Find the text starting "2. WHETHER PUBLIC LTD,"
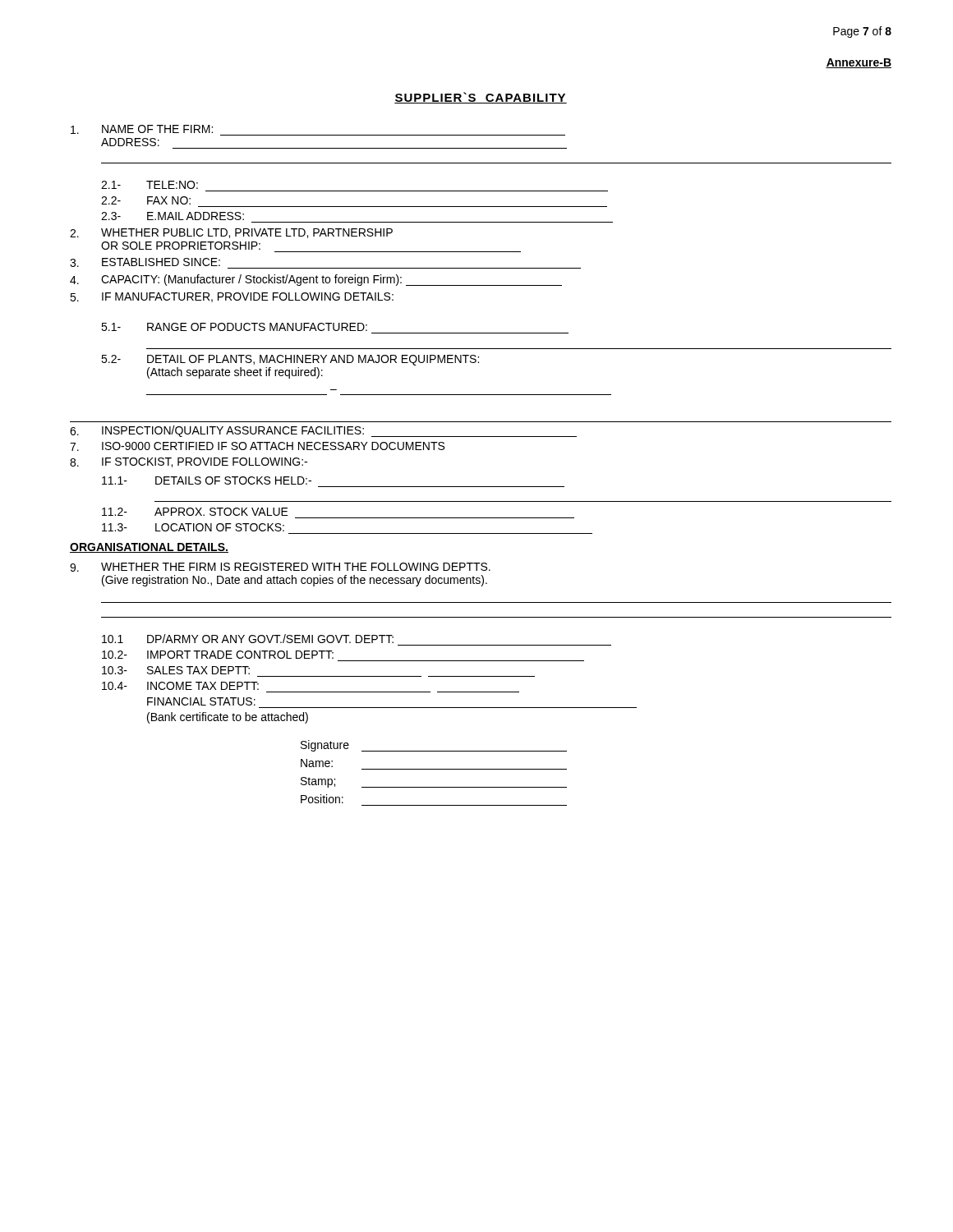Image resolution: width=953 pixels, height=1232 pixels. (231, 233)
